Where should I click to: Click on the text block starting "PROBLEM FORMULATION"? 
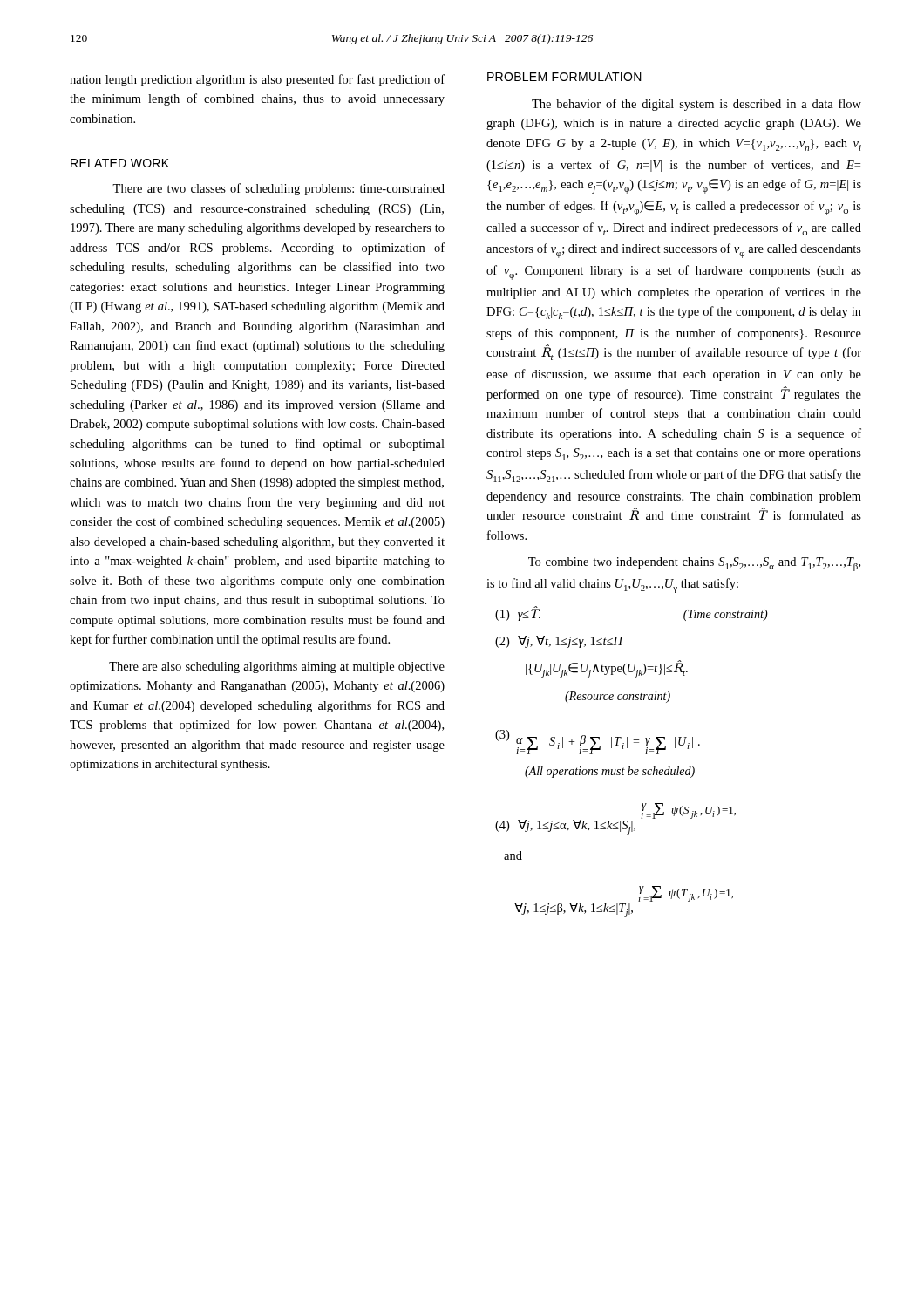564,77
